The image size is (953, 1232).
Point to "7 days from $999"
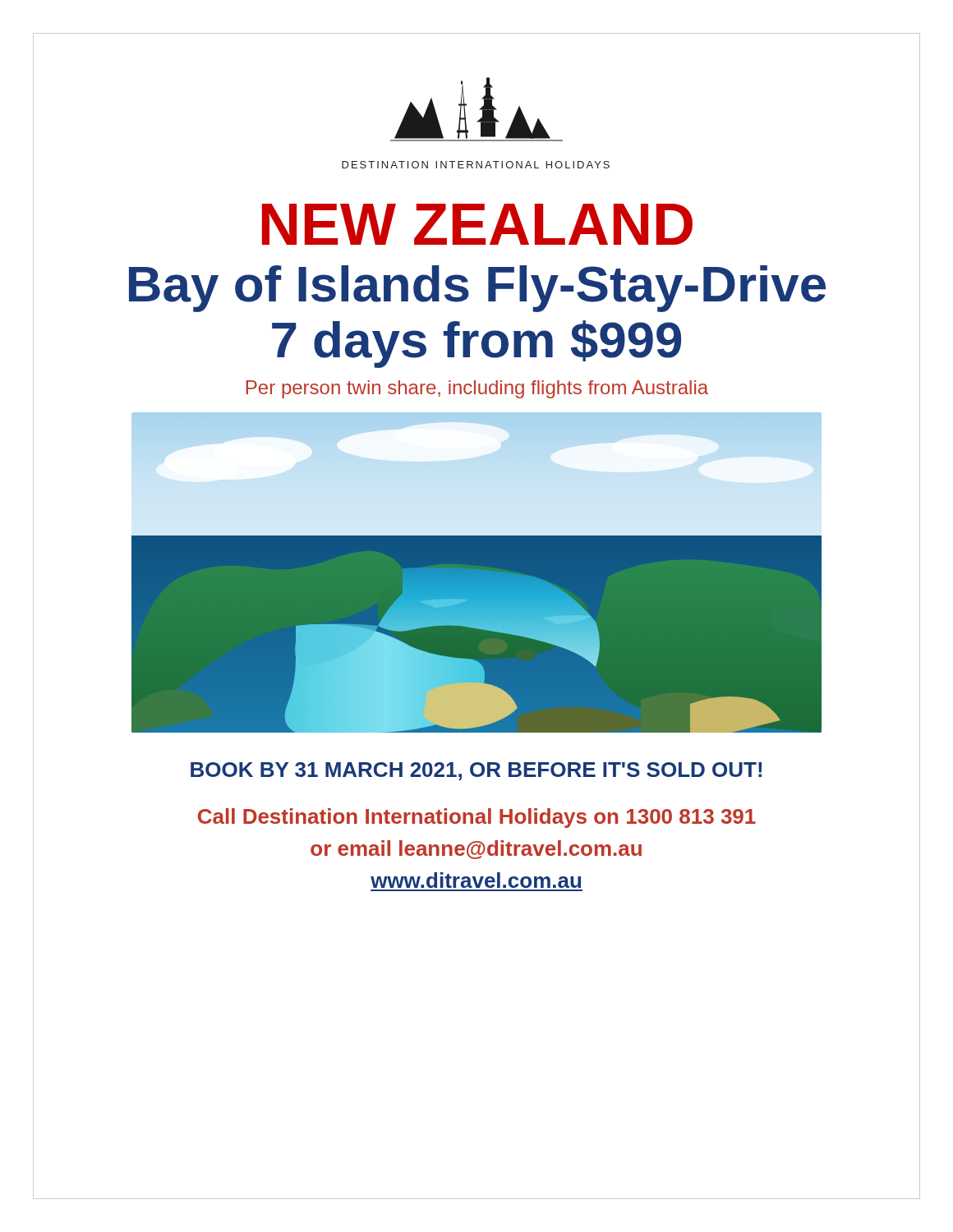pos(476,340)
